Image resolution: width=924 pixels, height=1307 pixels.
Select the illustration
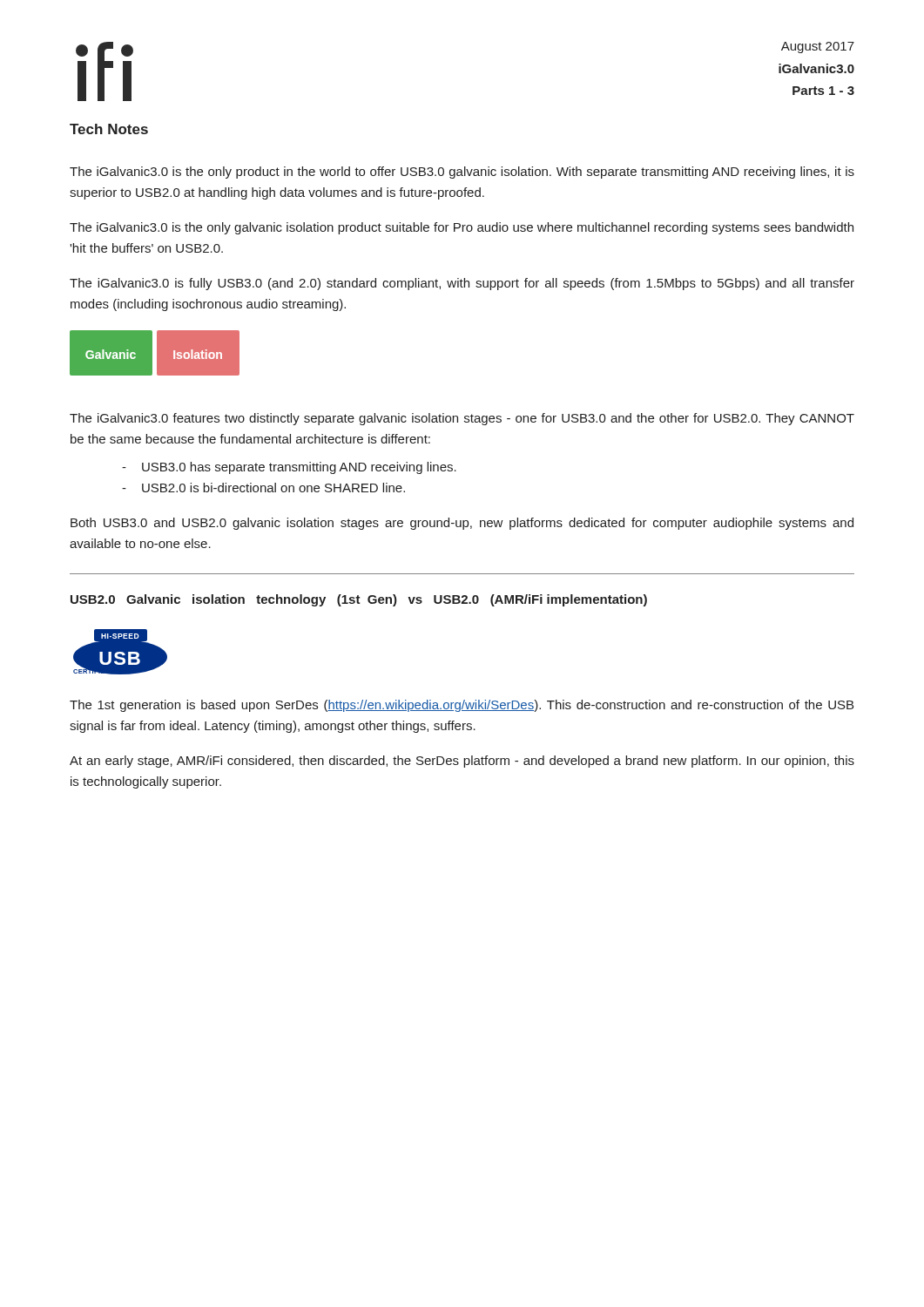(462, 361)
